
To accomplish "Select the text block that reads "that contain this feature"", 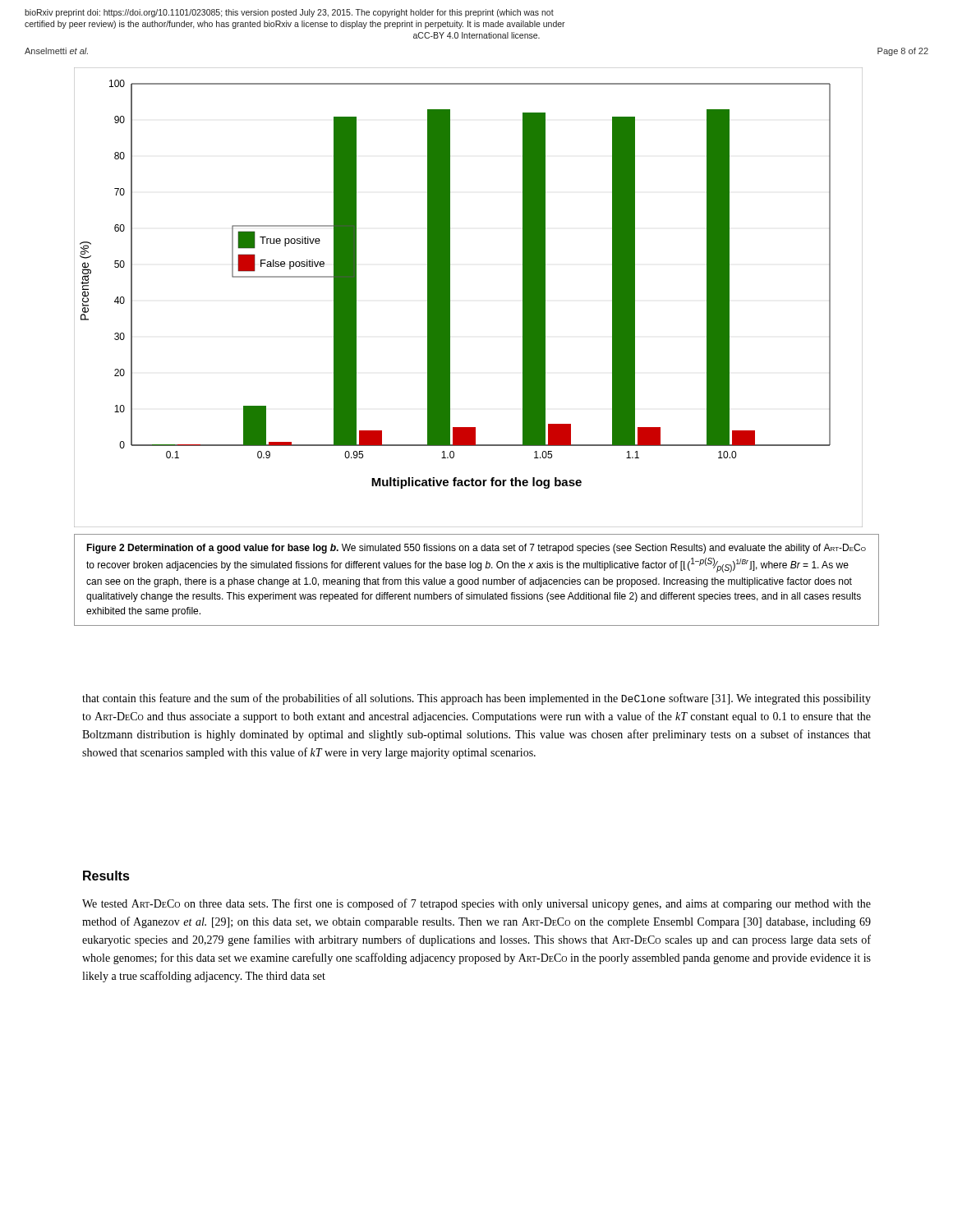I will point(476,726).
